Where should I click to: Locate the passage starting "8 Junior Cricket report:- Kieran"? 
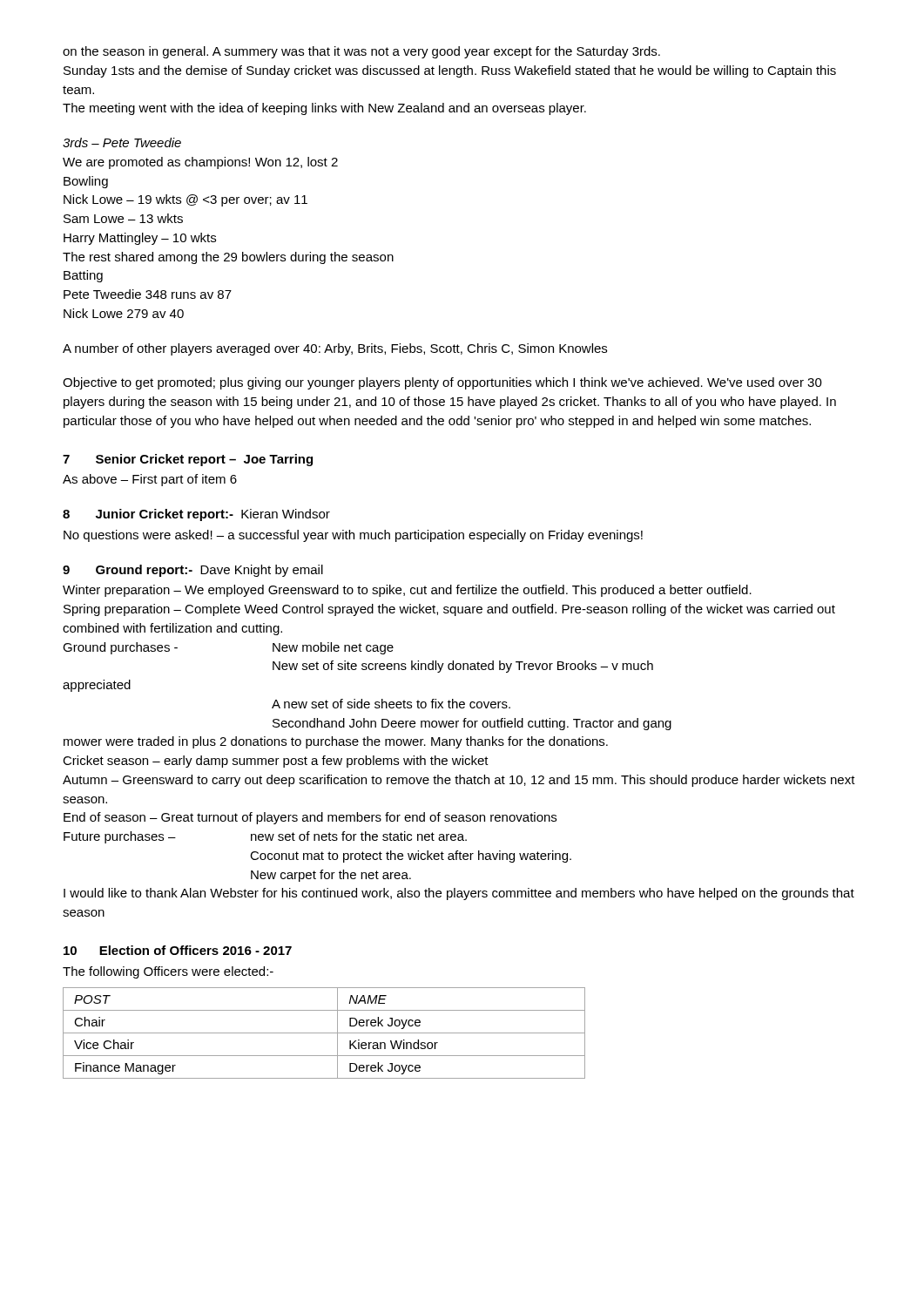196,515
